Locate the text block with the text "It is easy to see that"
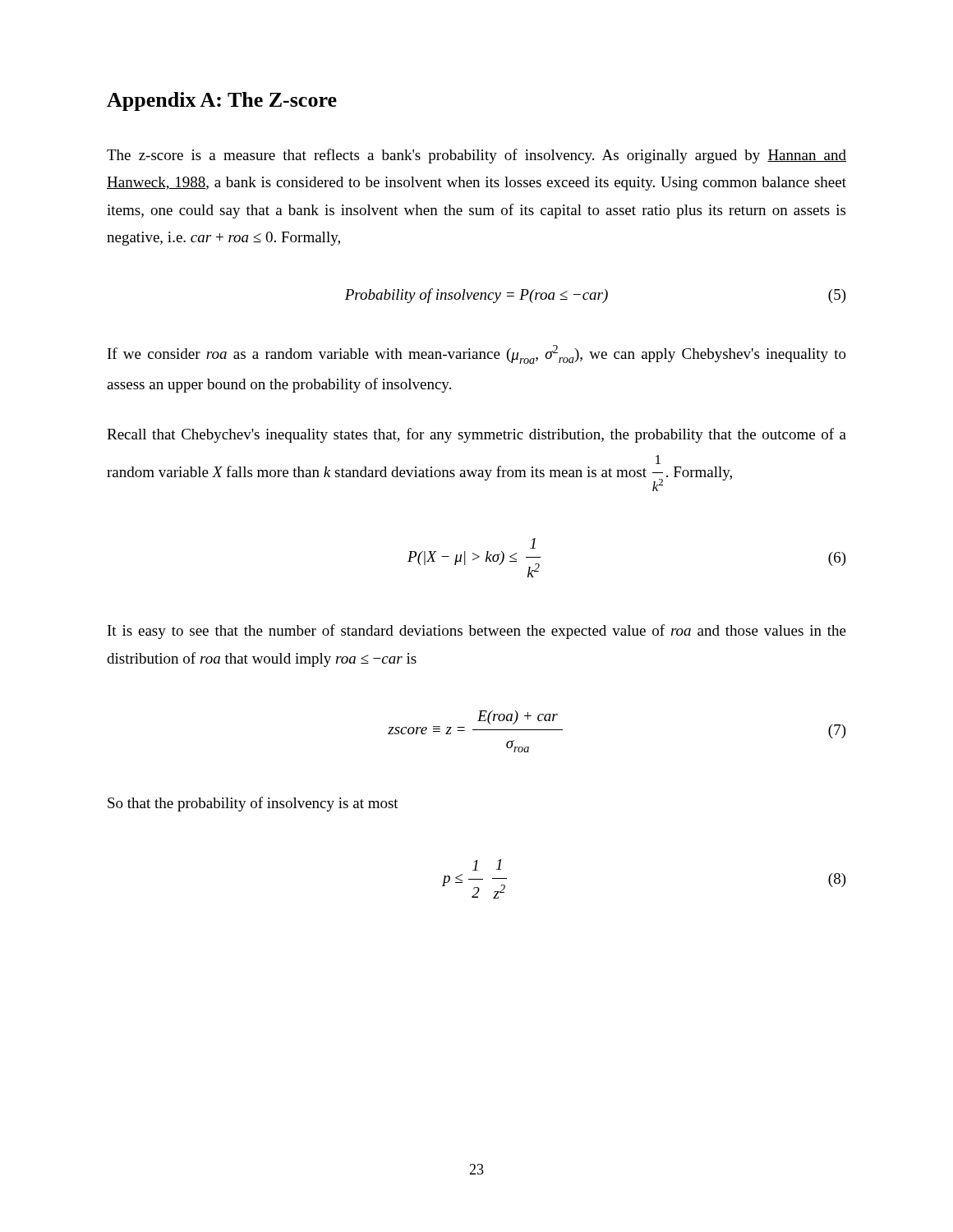953x1232 pixels. (x=476, y=644)
